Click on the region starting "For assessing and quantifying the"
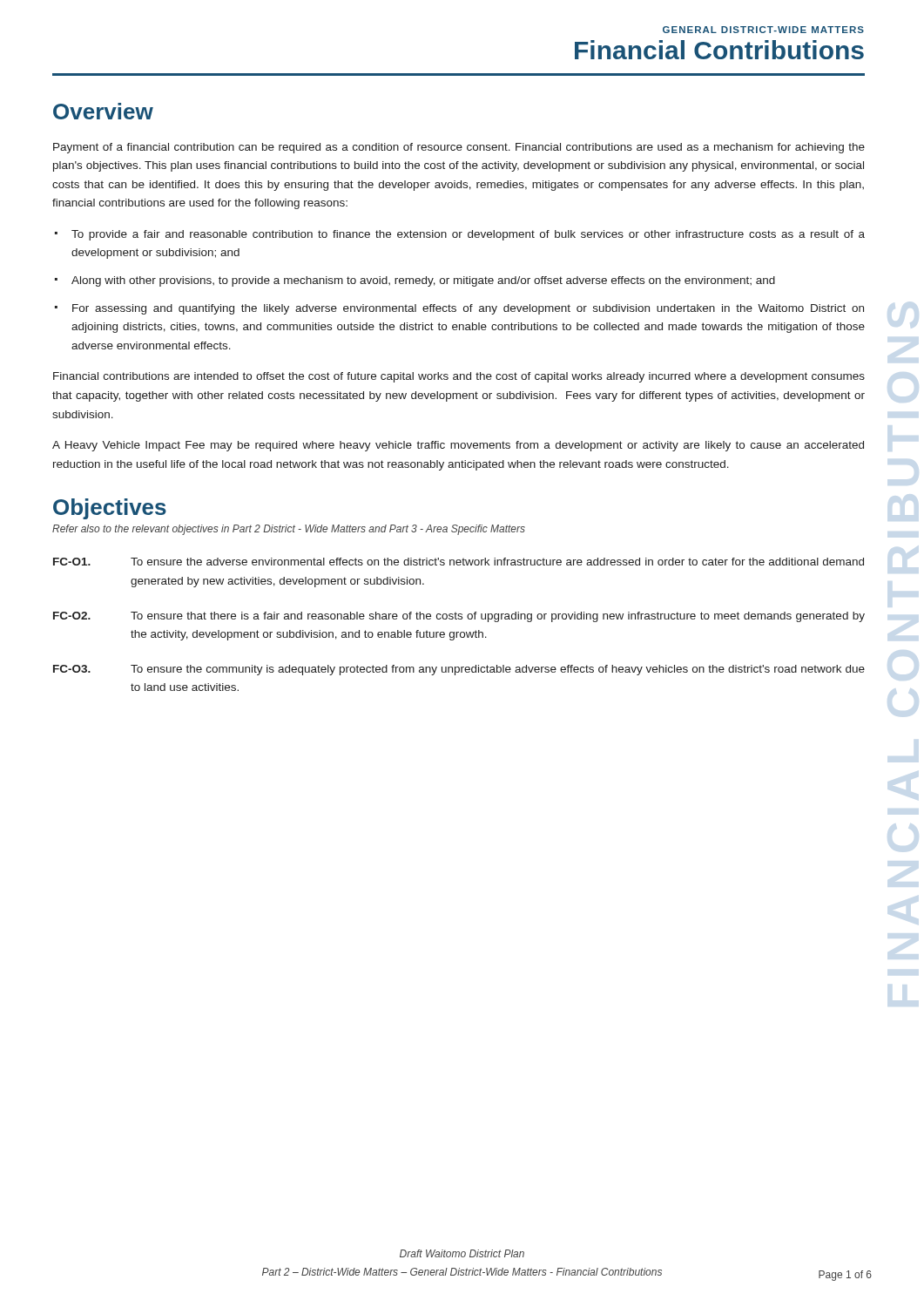Image resolution: width=924 pixels, height=1307 pixels. [468, 326]
